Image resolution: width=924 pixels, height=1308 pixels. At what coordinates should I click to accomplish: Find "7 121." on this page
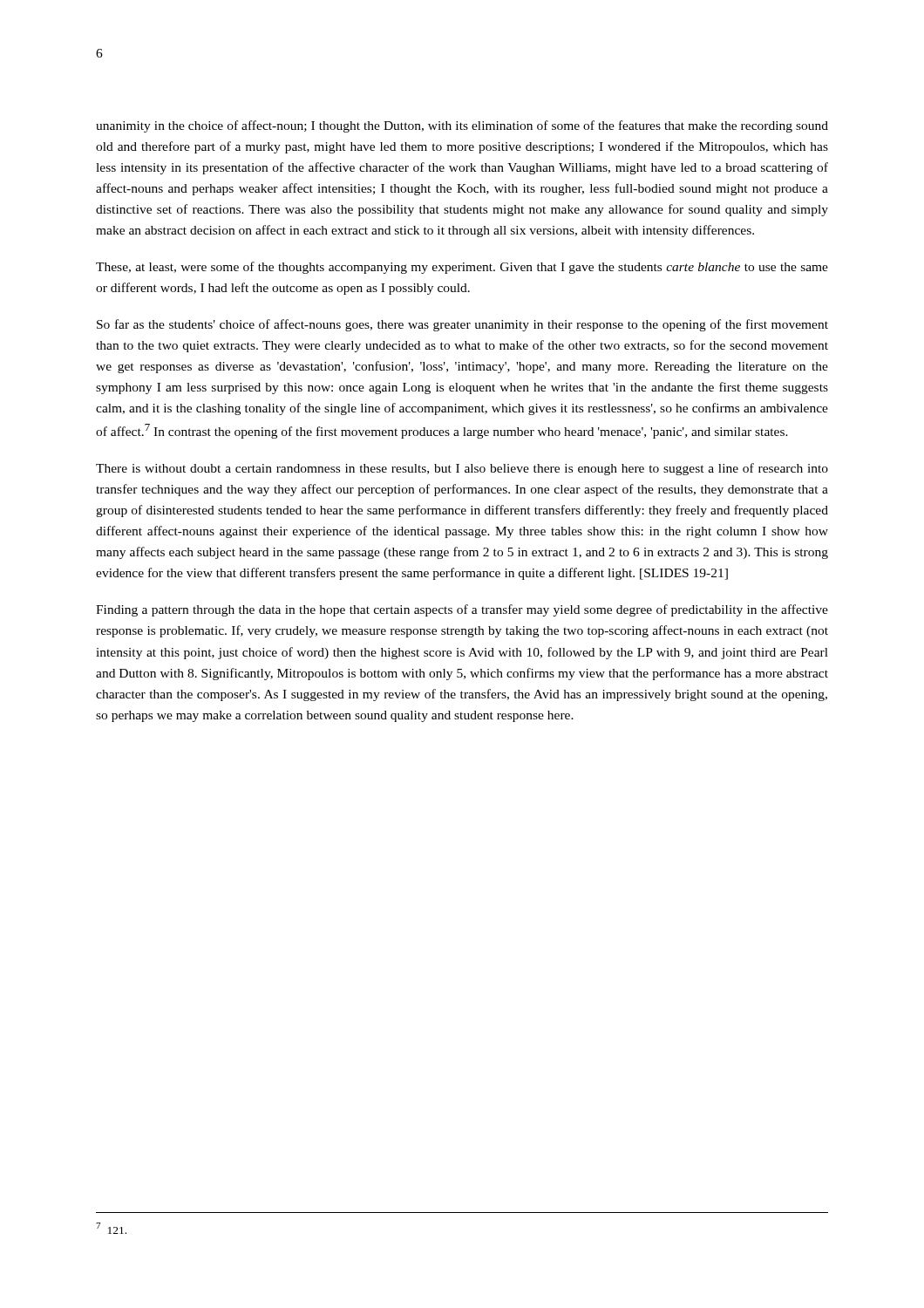coord(111,1228)
